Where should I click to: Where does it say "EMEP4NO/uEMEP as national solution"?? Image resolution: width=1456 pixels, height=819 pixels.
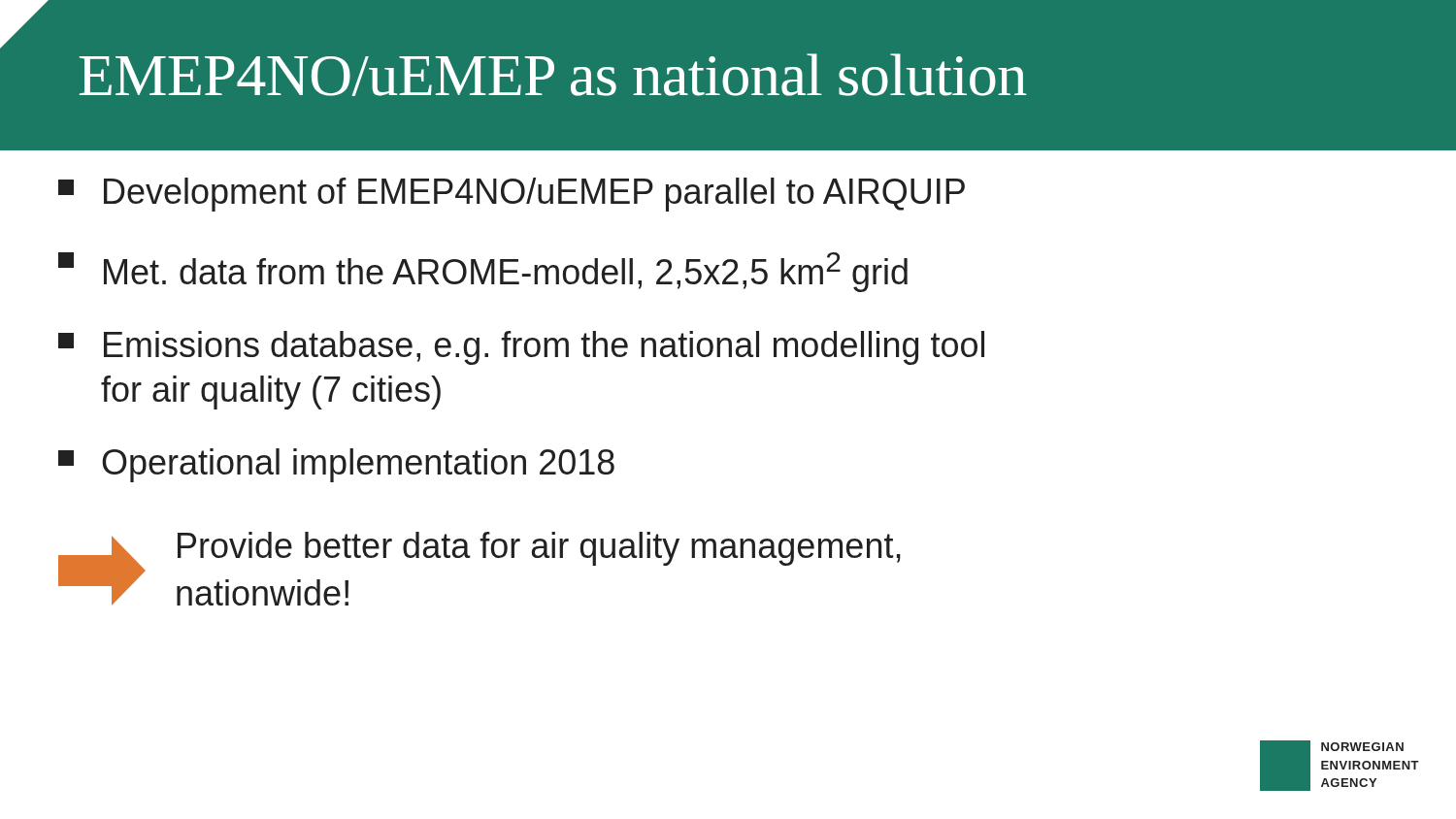click(543, 75)
